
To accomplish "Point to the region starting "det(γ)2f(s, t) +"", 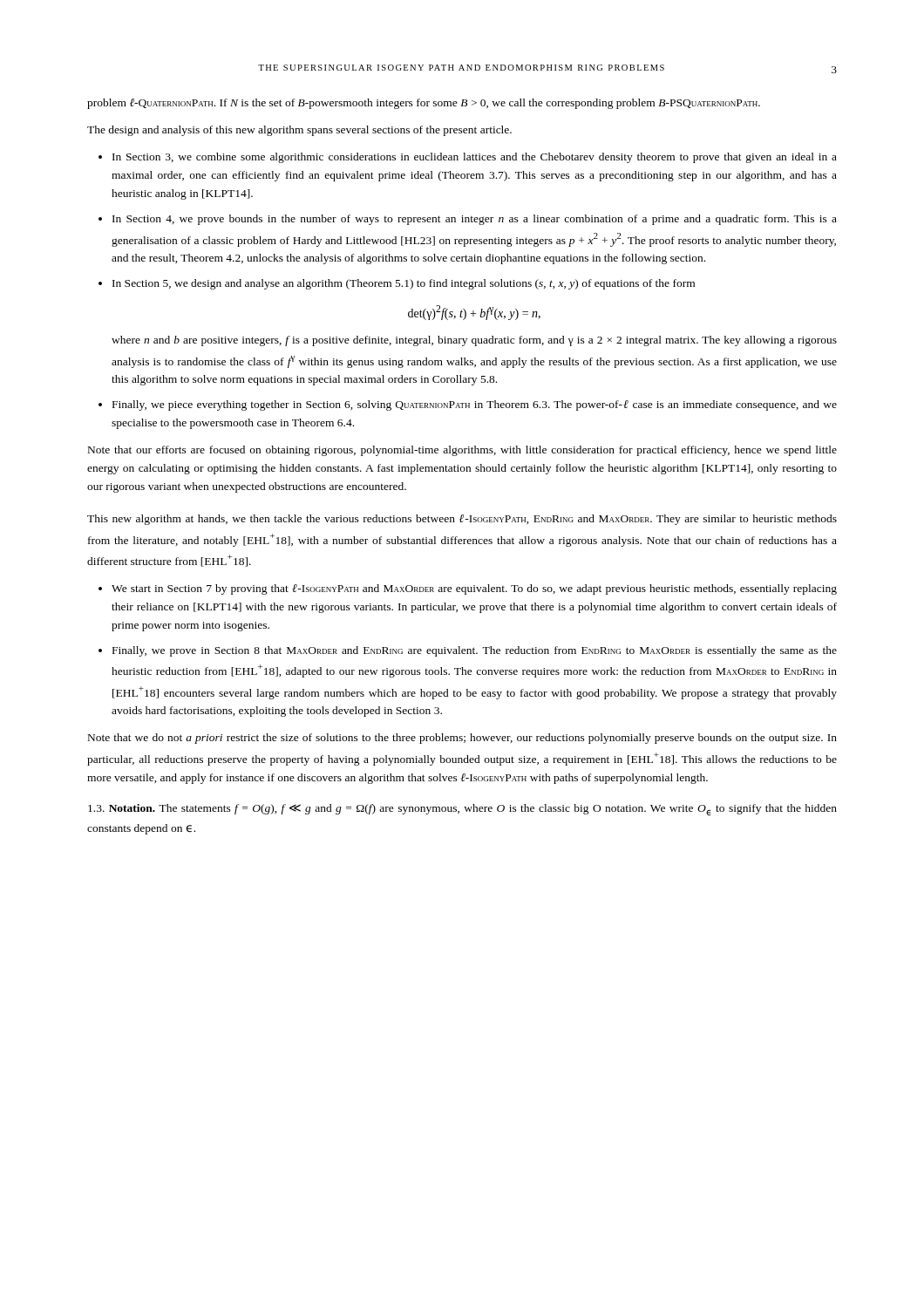I will [x=474, y=311].
